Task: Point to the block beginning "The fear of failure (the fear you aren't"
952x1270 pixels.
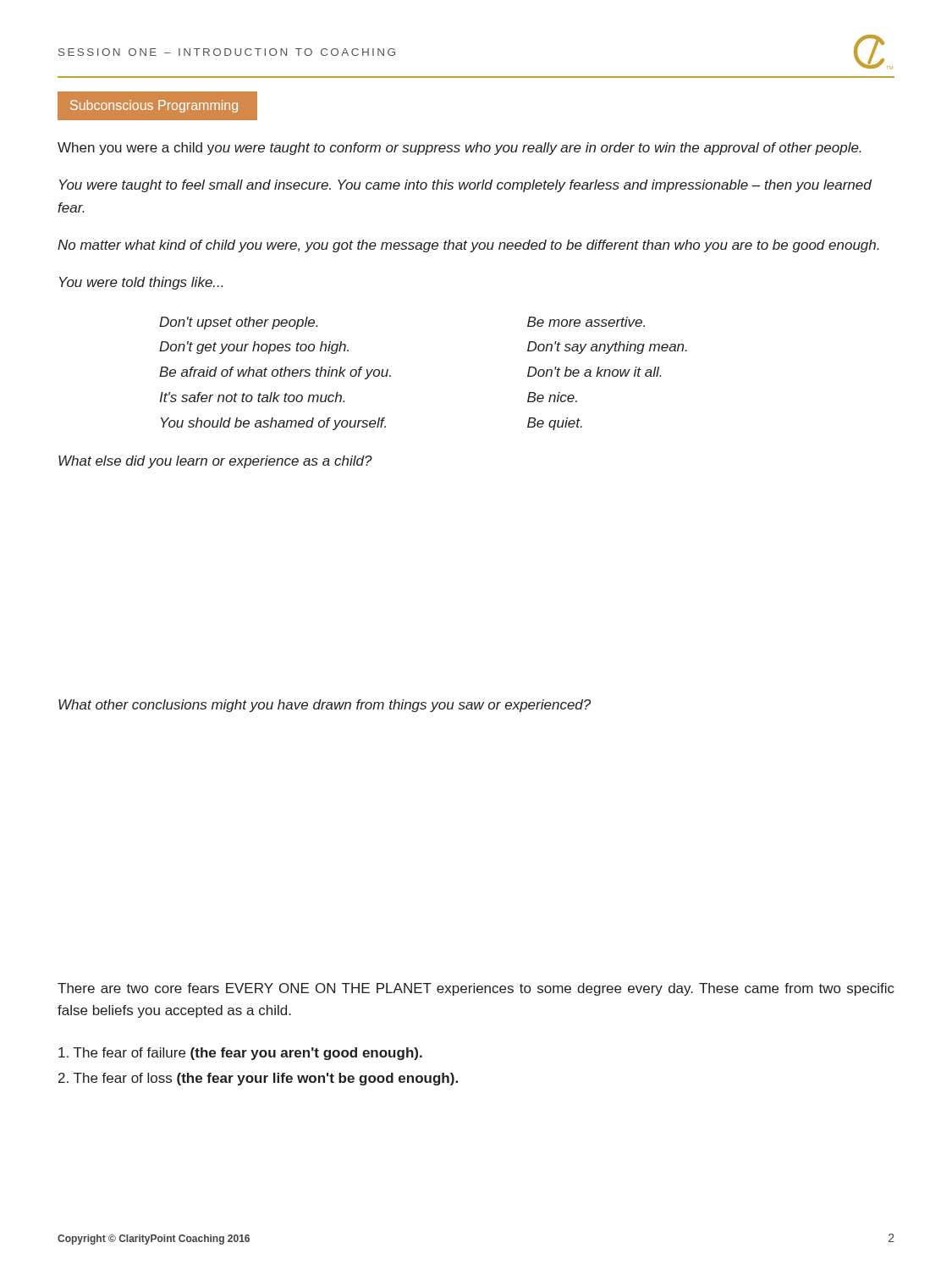Action: [x=240, y=1053]
